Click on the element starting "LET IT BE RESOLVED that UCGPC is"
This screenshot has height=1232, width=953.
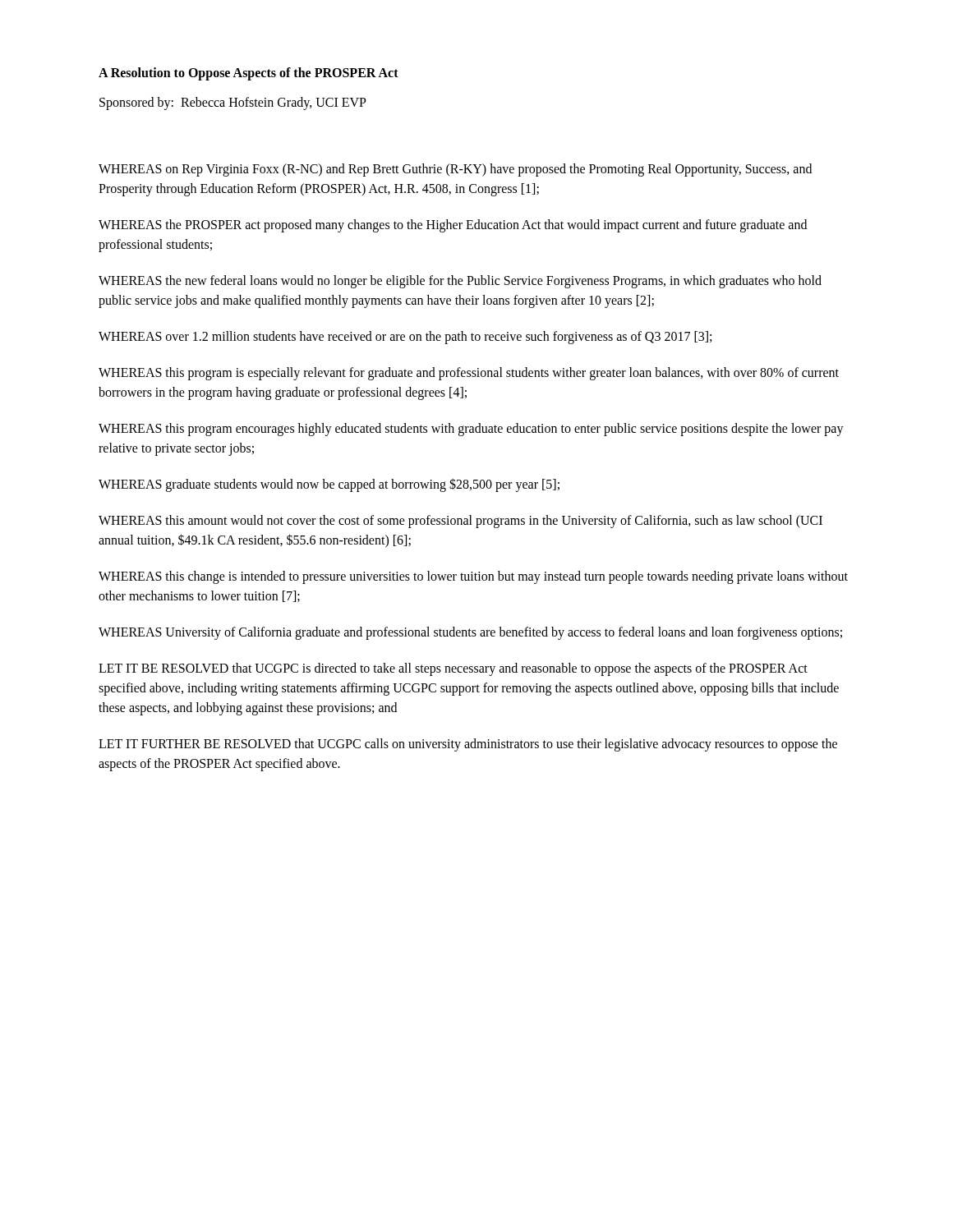click(469, 688)
